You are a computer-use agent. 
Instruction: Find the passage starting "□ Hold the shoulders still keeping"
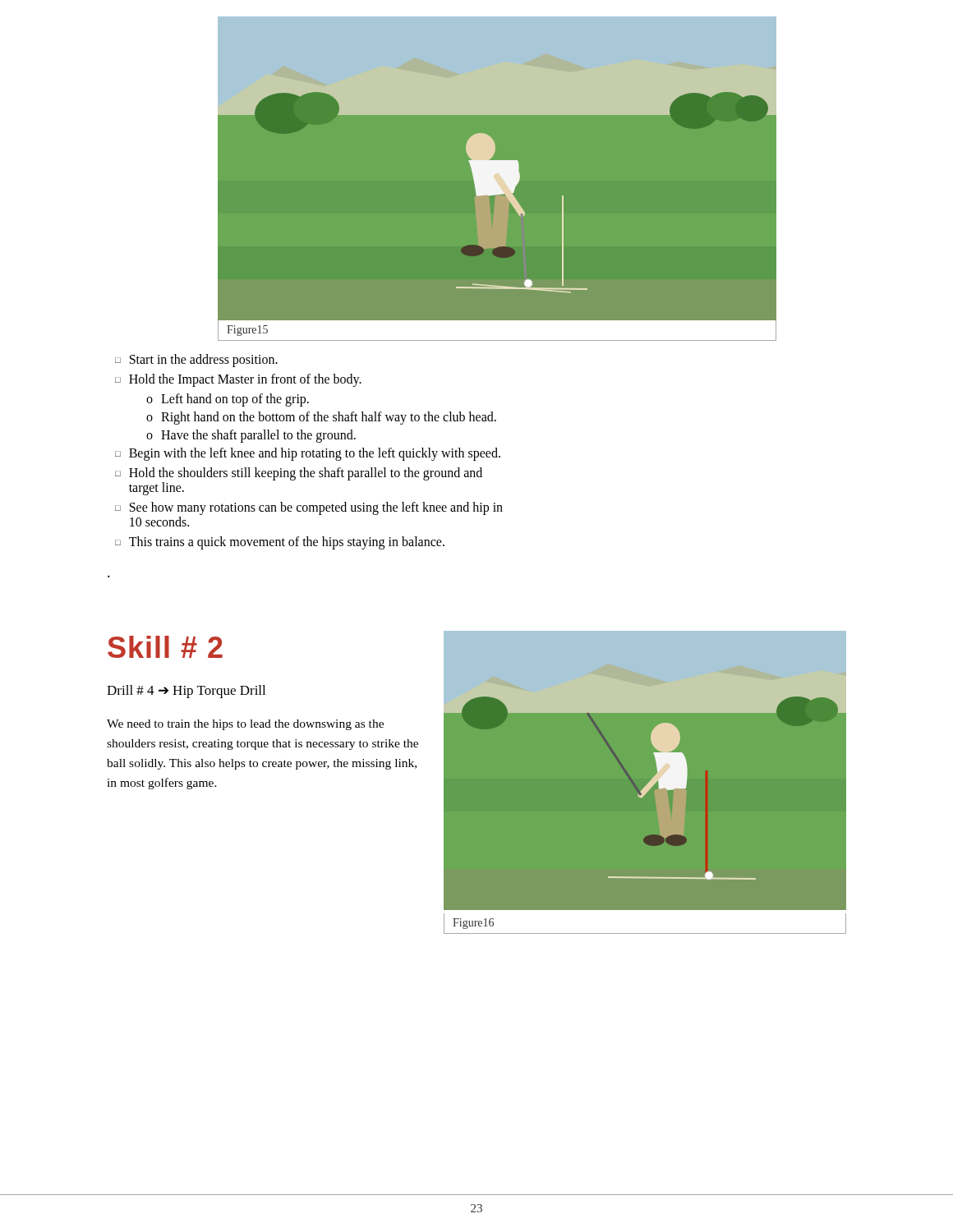(299, 480)
